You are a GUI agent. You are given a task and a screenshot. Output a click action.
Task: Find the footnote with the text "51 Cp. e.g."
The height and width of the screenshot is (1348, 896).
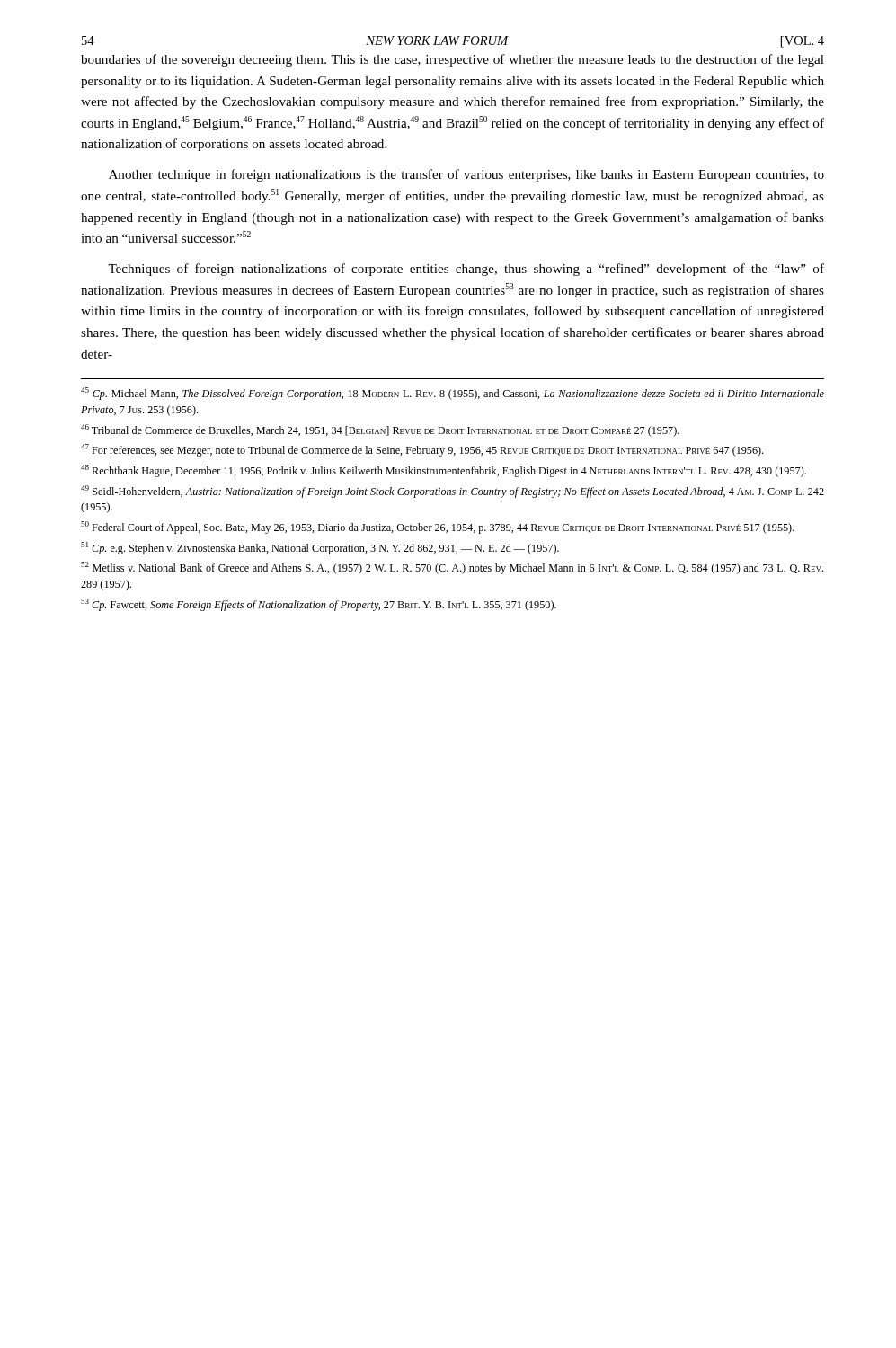320,547
